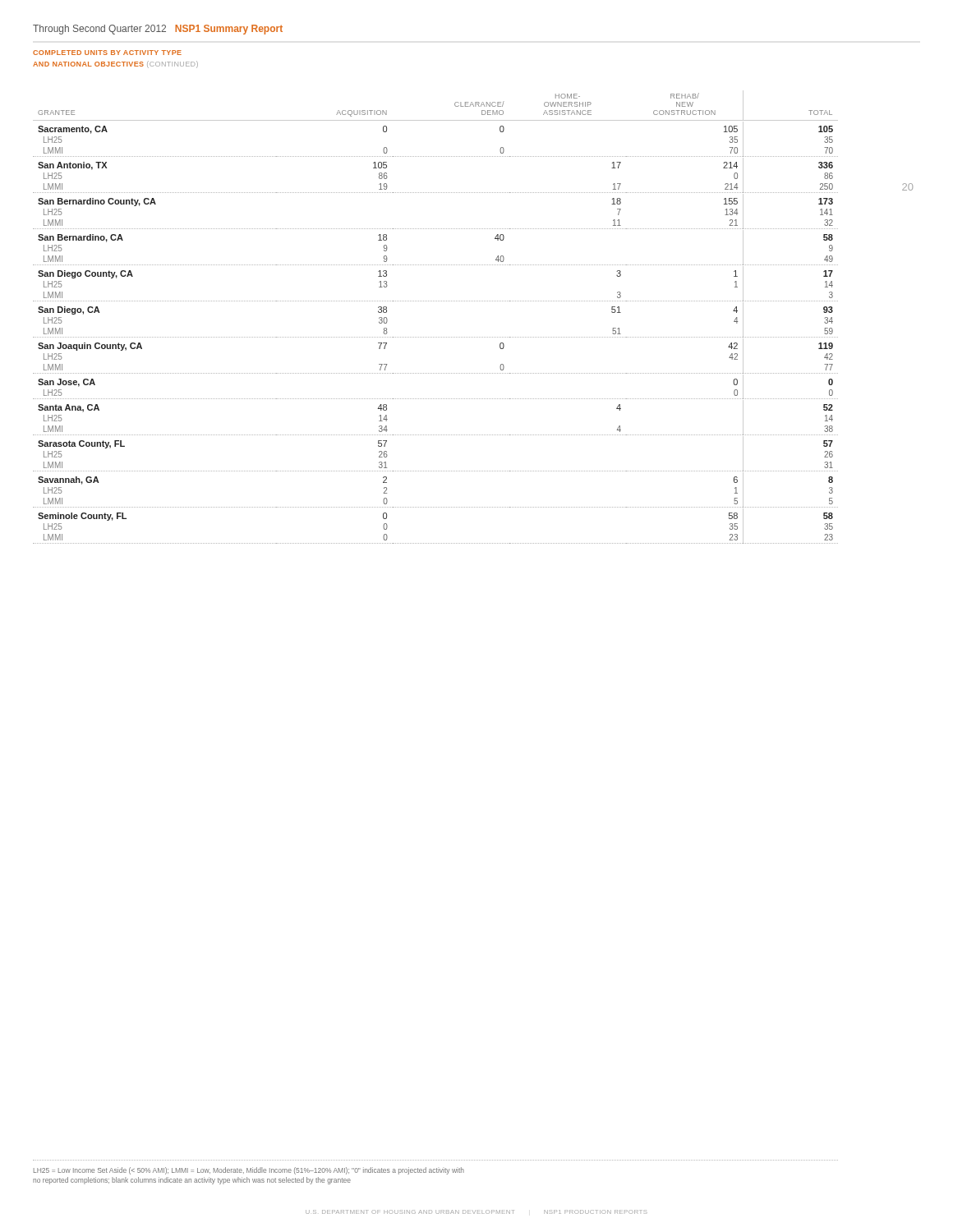Viewport: 953px width, 1232px height.
Task: Find the table that mentions "San Diego County, CA"
Action: (x=435, y=317)
